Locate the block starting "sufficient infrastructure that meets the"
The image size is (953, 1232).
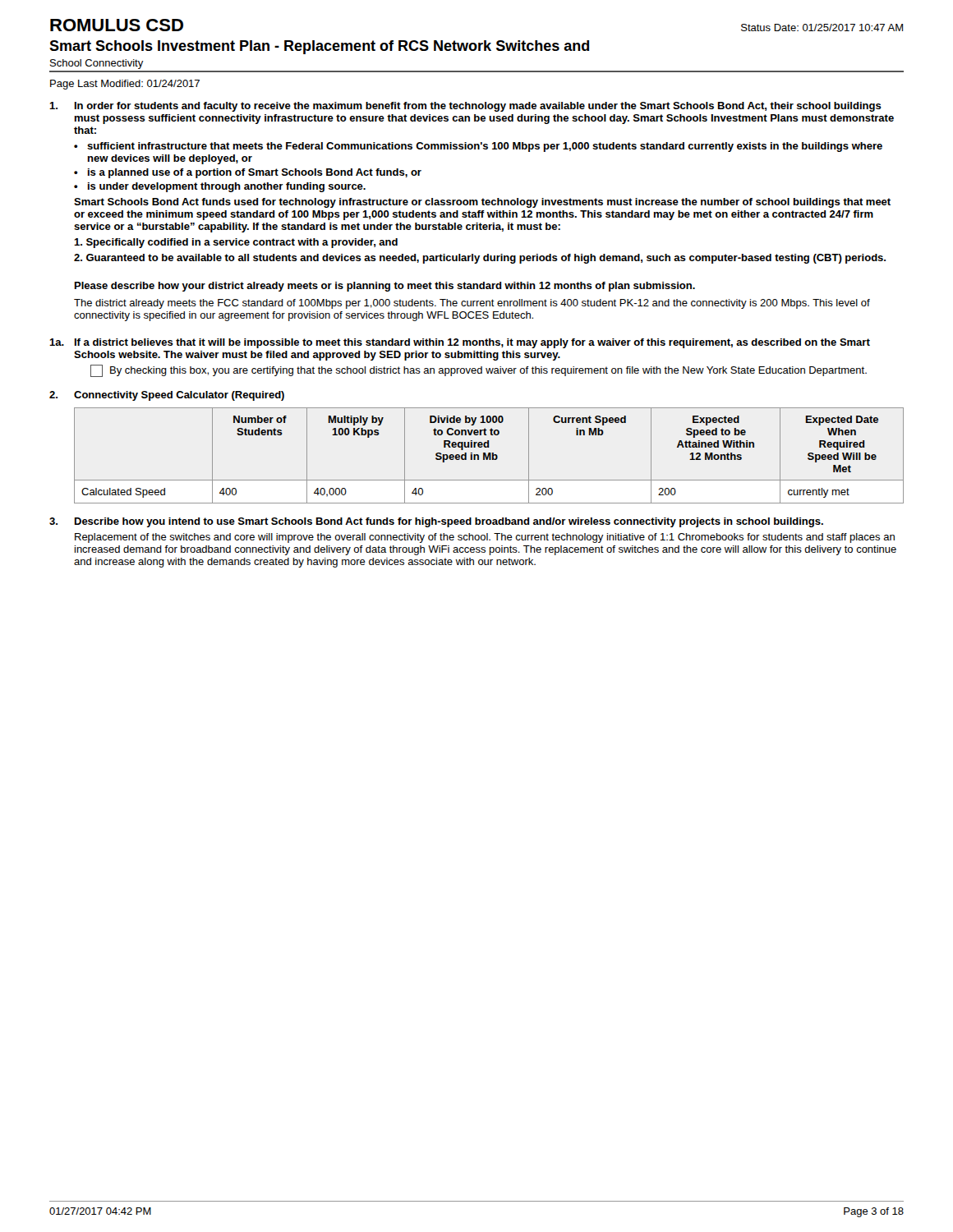485,152
